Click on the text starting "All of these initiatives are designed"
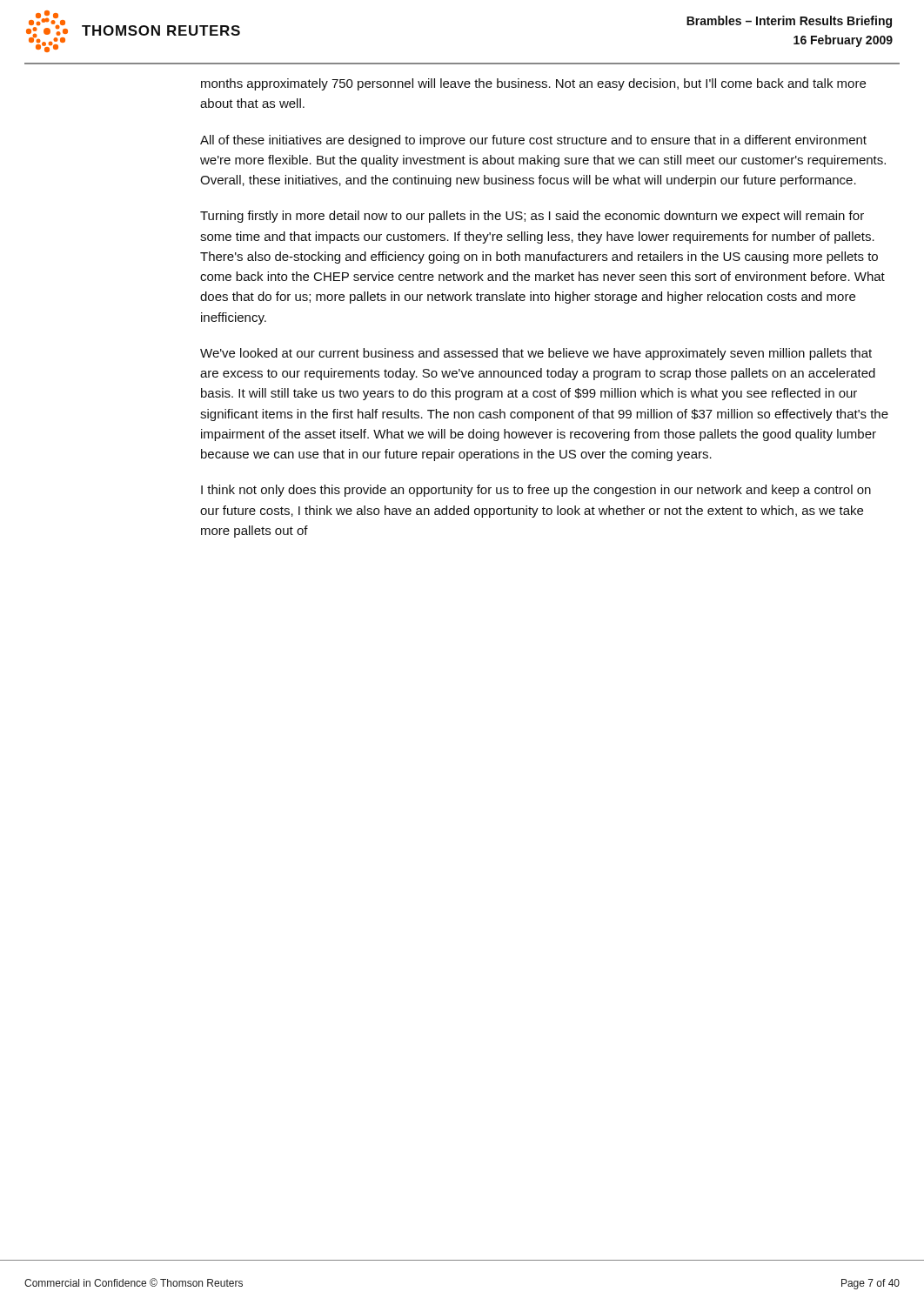The image size is (924, 1305). (544, 159)
